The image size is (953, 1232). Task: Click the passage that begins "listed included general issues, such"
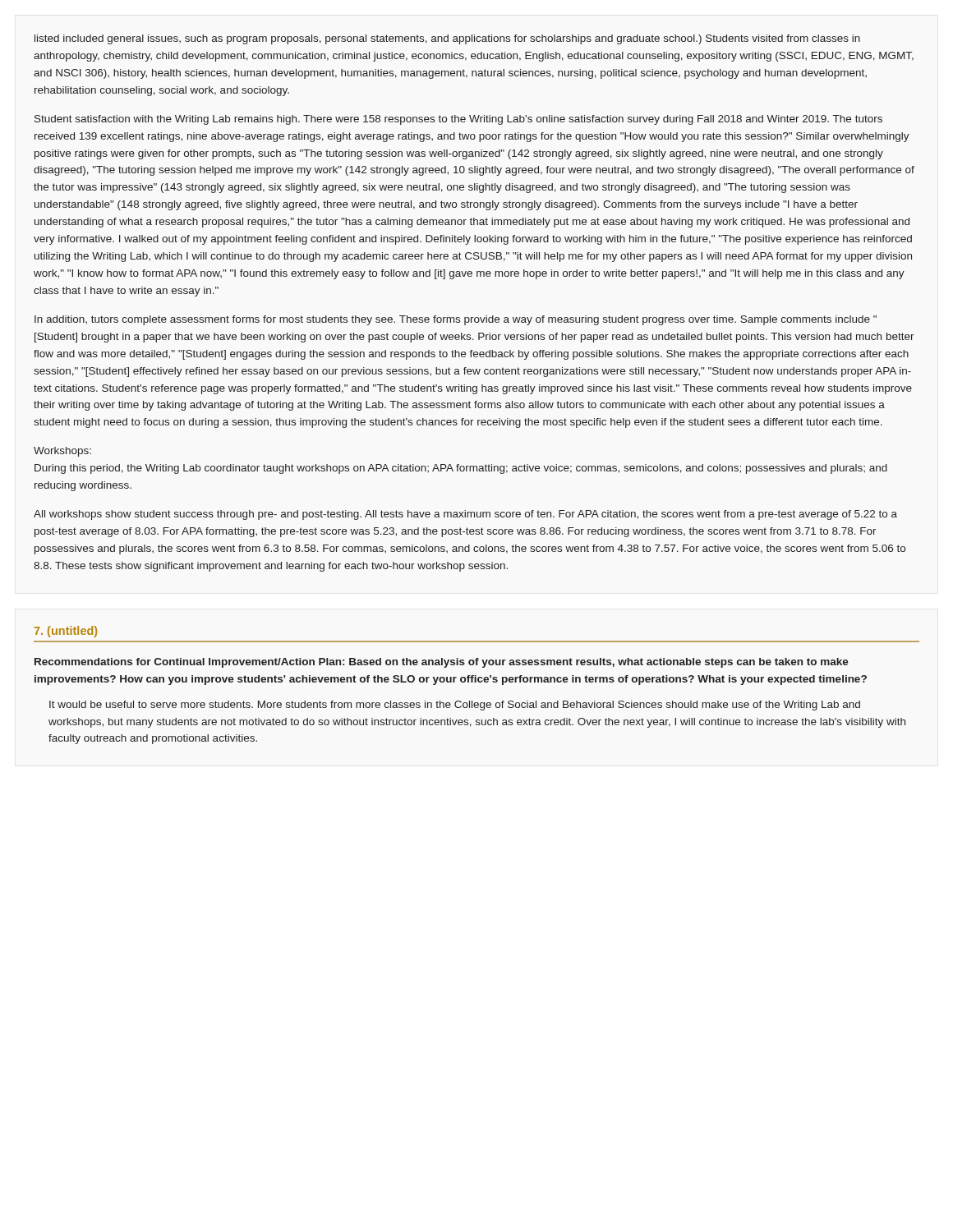(x=474, y=64)
